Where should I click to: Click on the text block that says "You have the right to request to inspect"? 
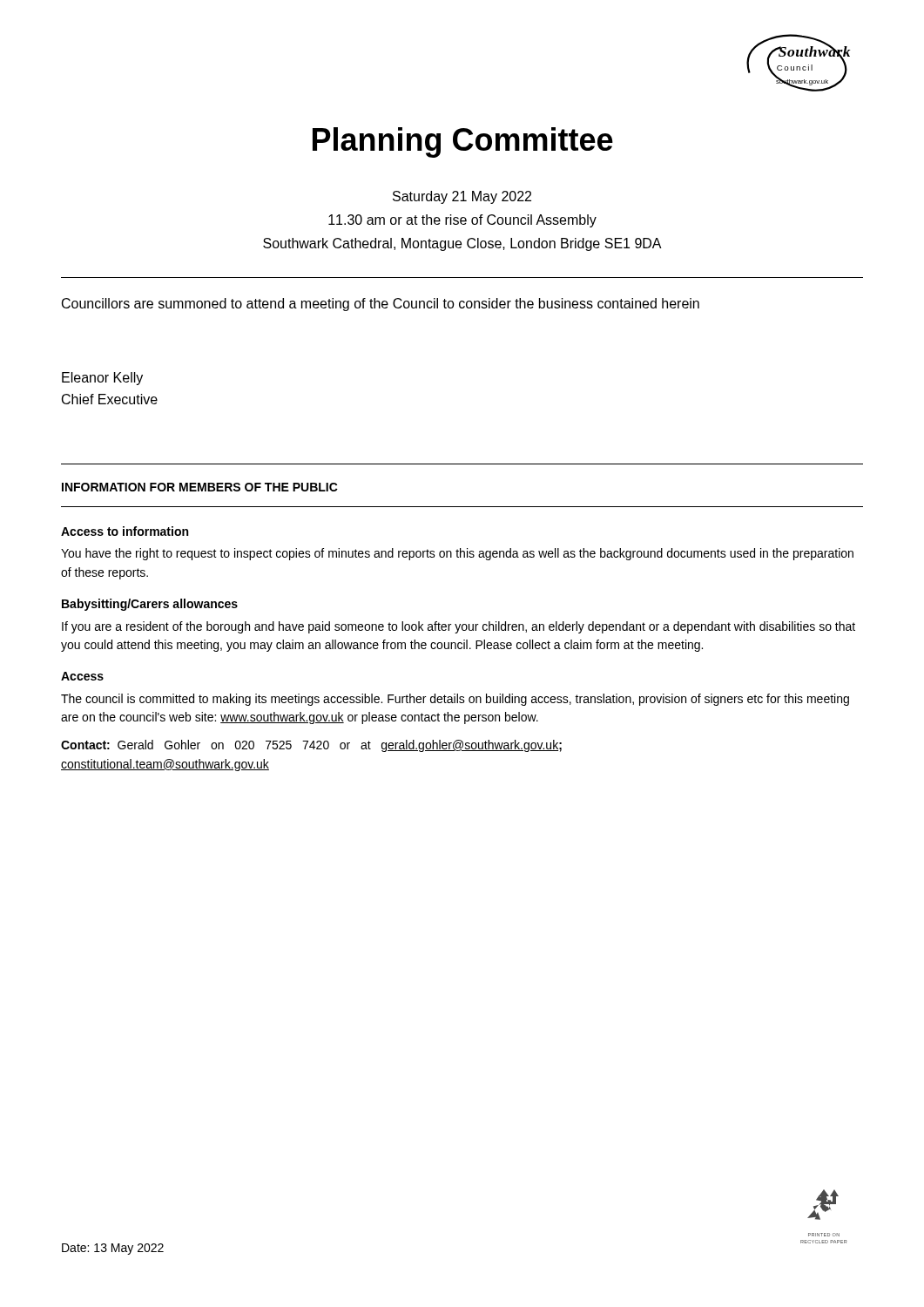[462, 564]
